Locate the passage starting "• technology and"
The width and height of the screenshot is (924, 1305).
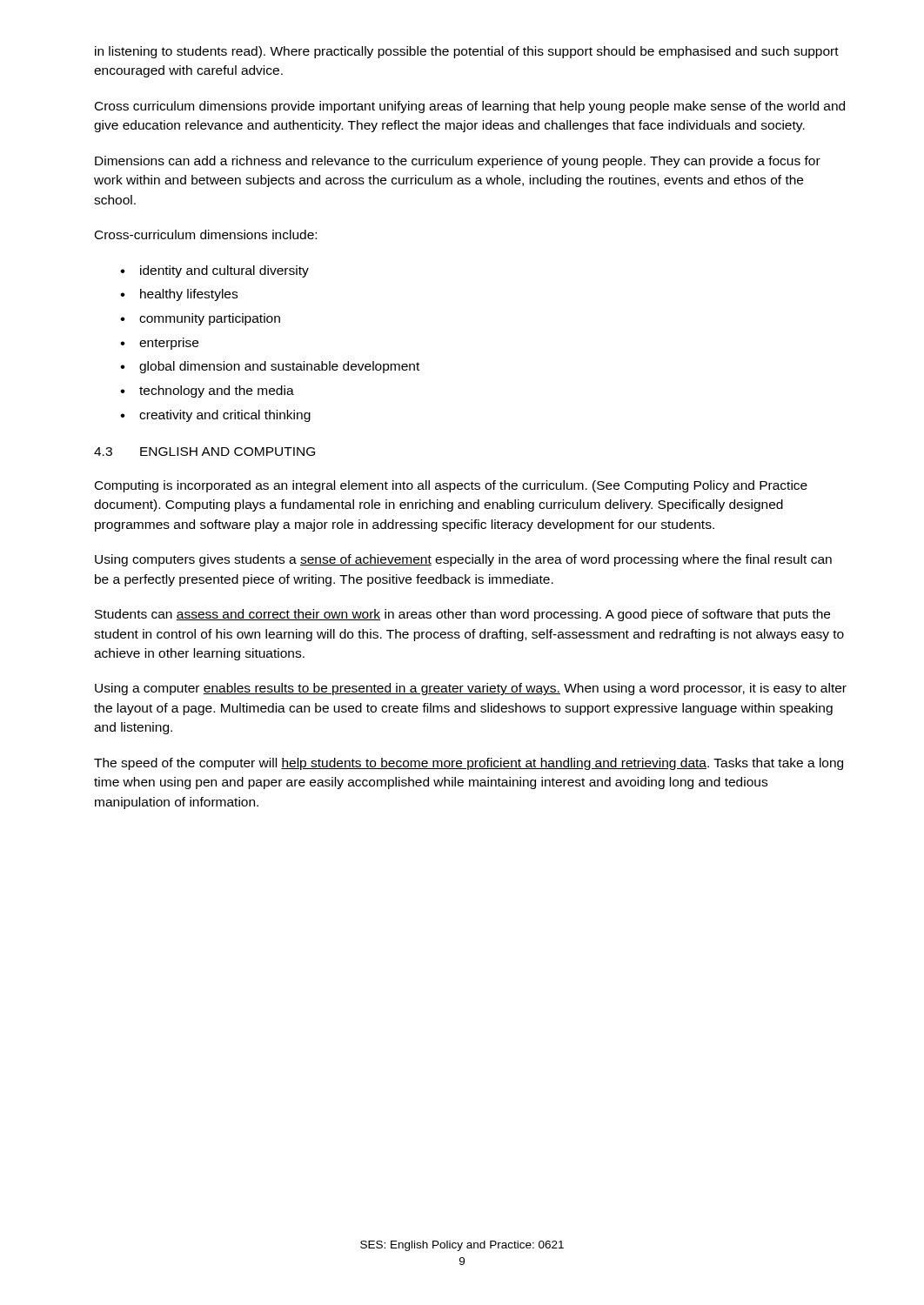pyautogui.click(x=207, y=392)
